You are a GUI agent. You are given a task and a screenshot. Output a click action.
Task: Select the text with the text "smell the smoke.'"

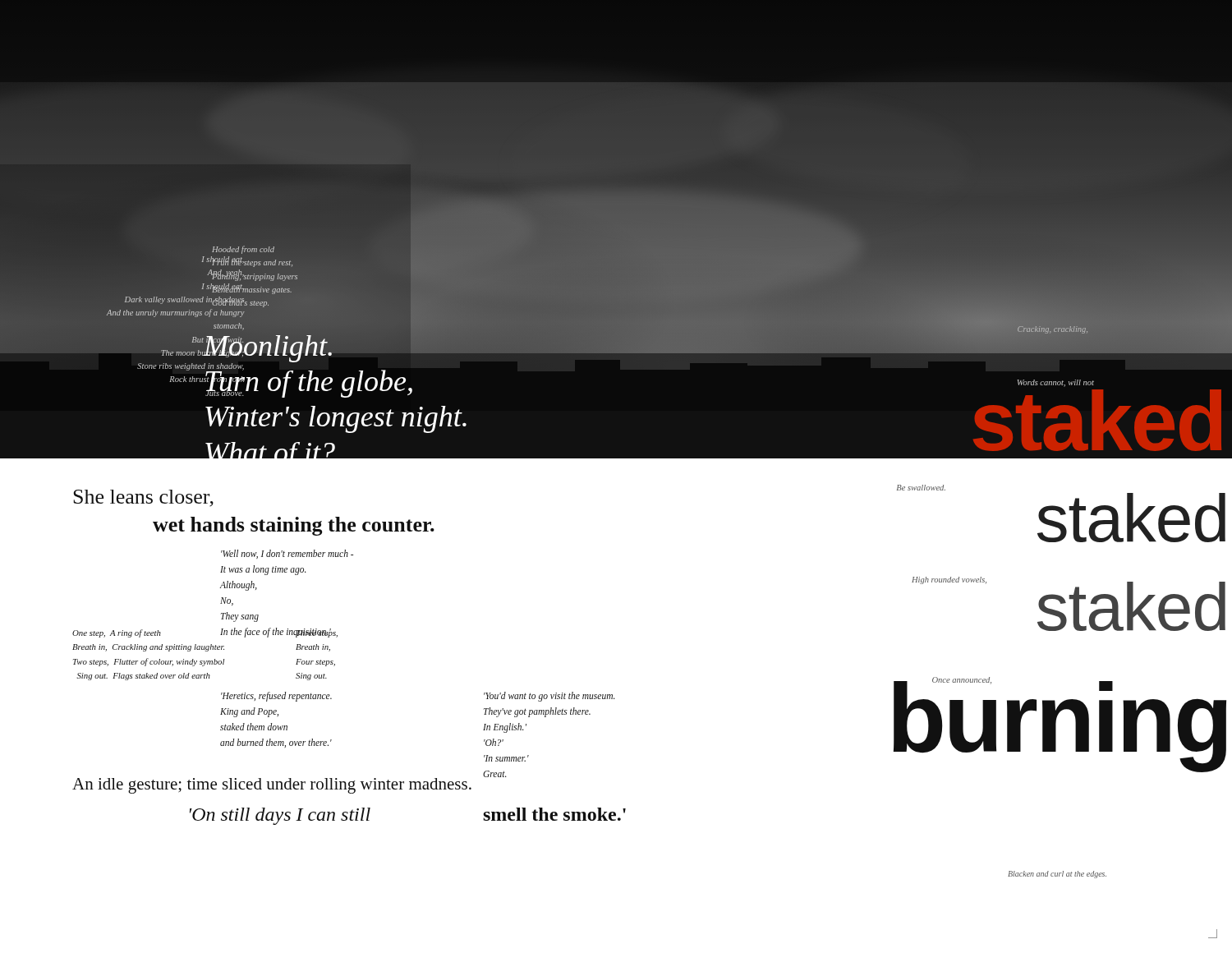tap(555, 814)
